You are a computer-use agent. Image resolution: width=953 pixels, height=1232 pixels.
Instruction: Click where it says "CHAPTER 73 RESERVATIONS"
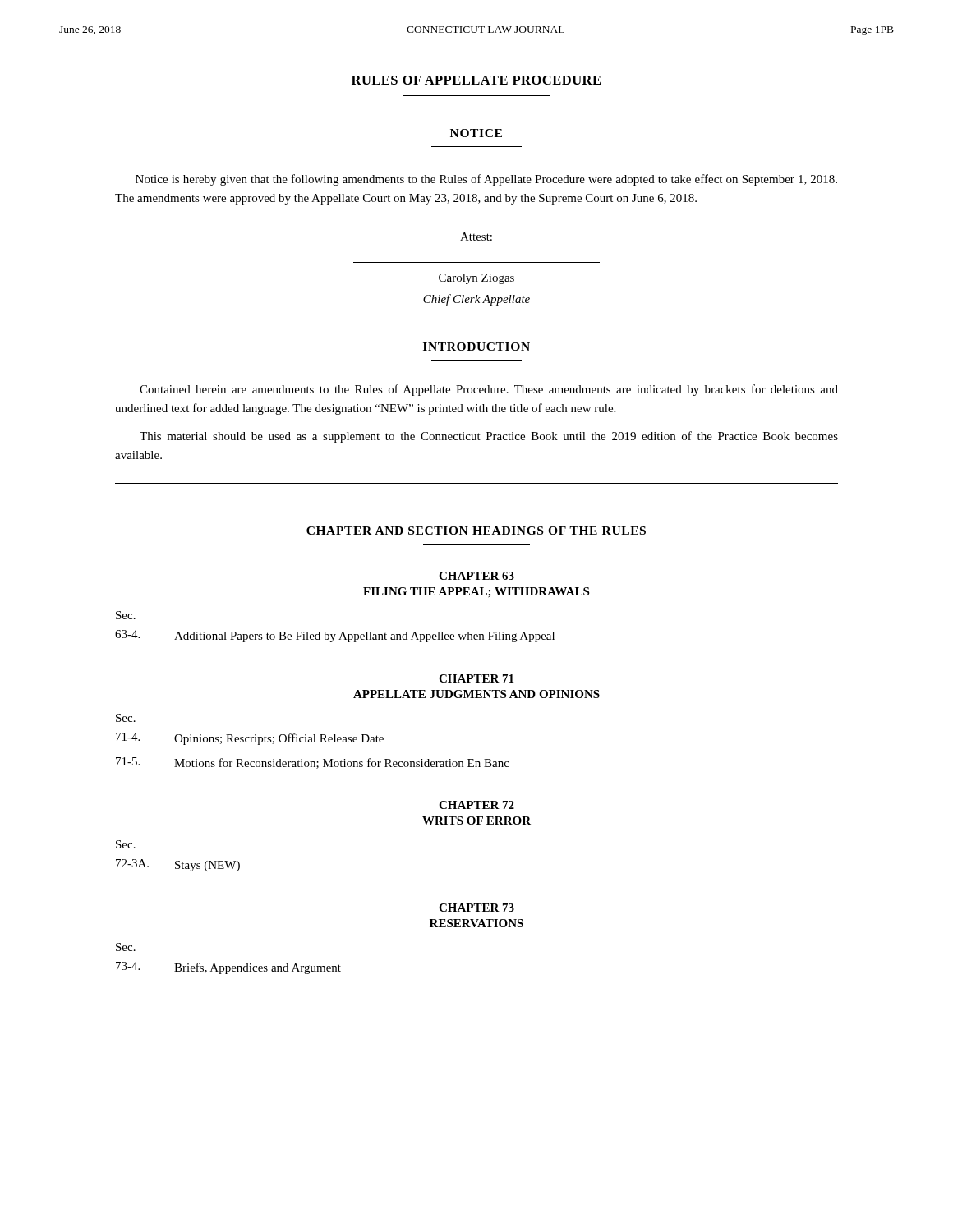click(476, 916)
